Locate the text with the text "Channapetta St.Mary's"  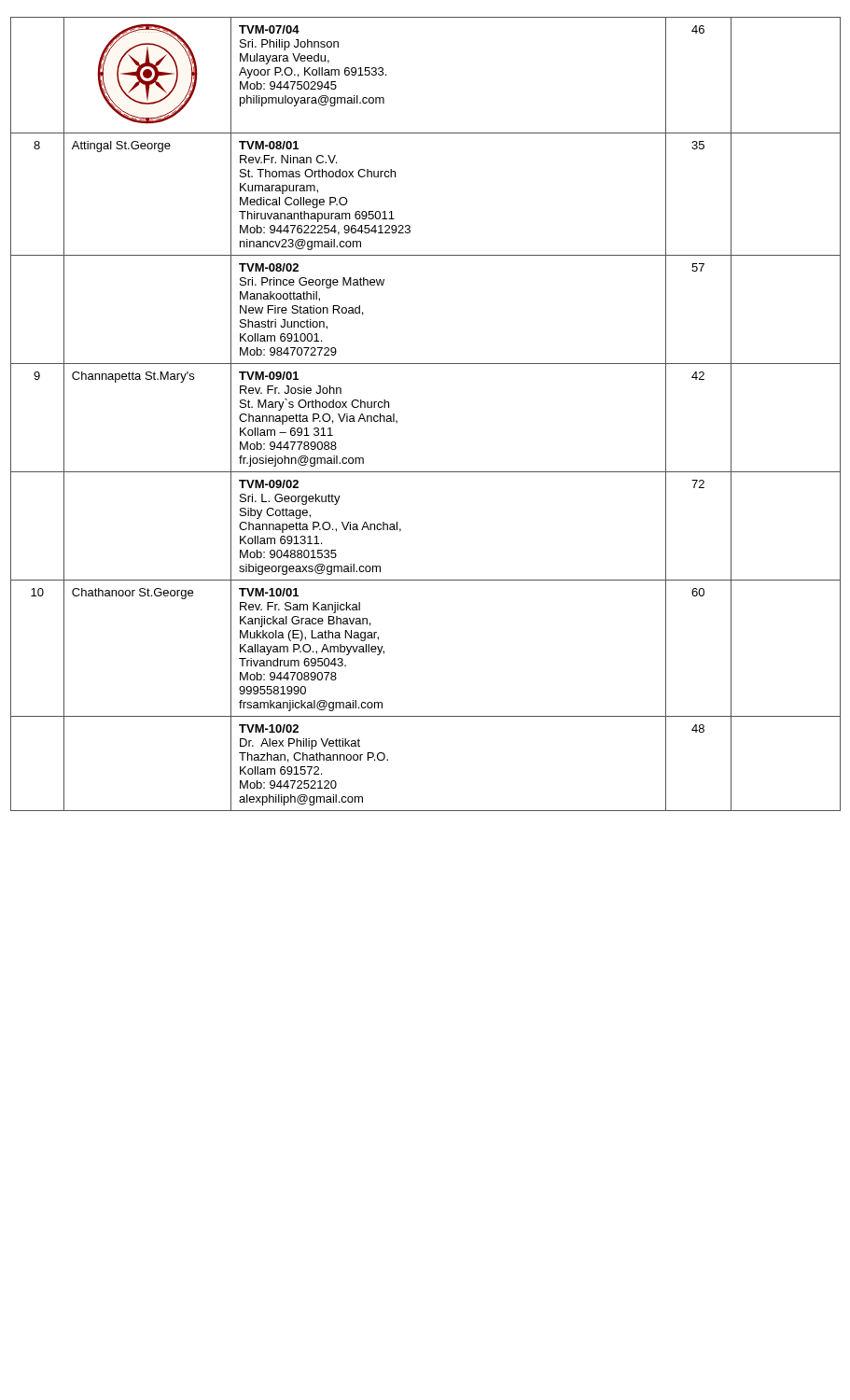tap(133, 376)
